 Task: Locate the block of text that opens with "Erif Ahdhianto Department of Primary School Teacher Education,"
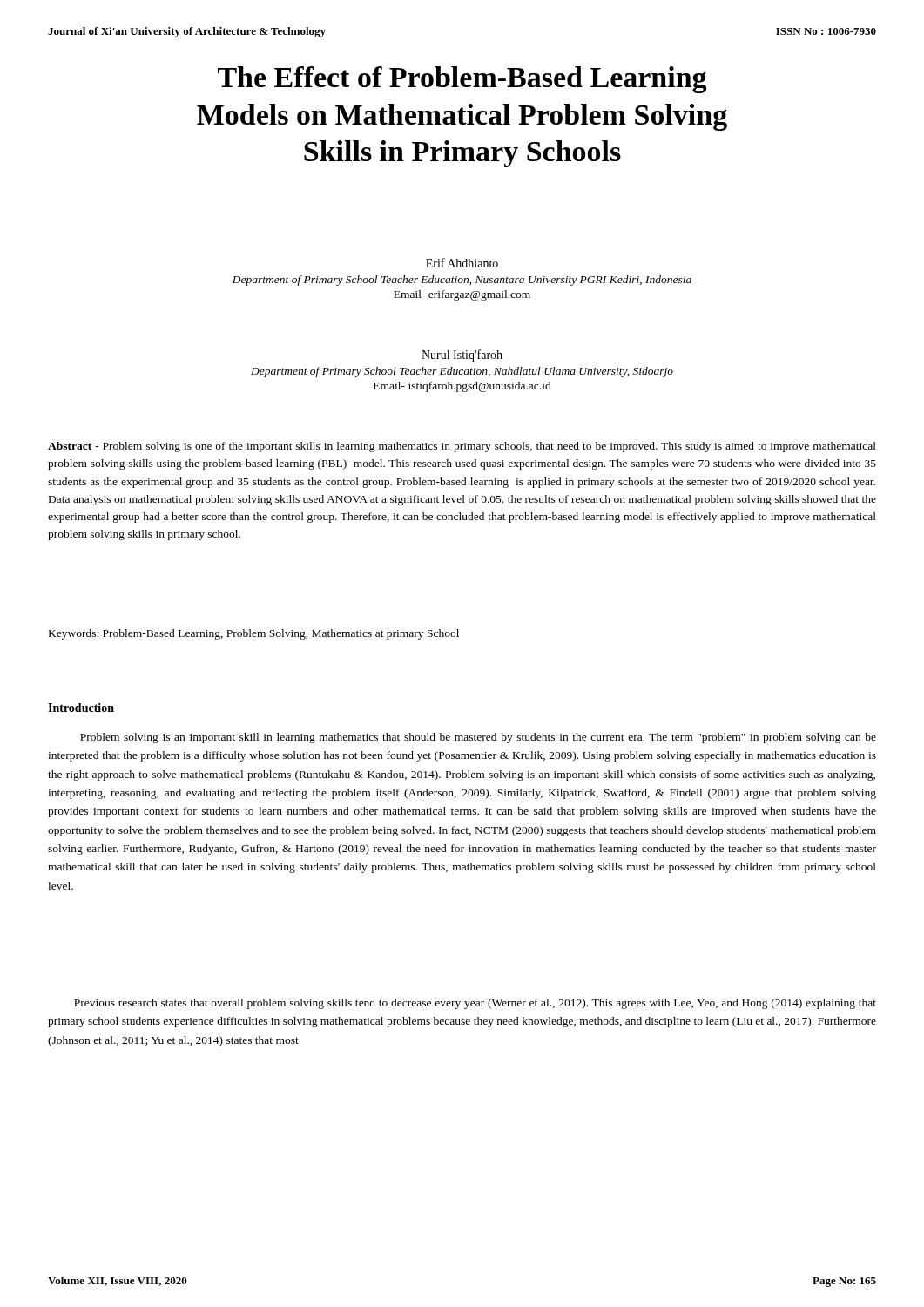462,279
